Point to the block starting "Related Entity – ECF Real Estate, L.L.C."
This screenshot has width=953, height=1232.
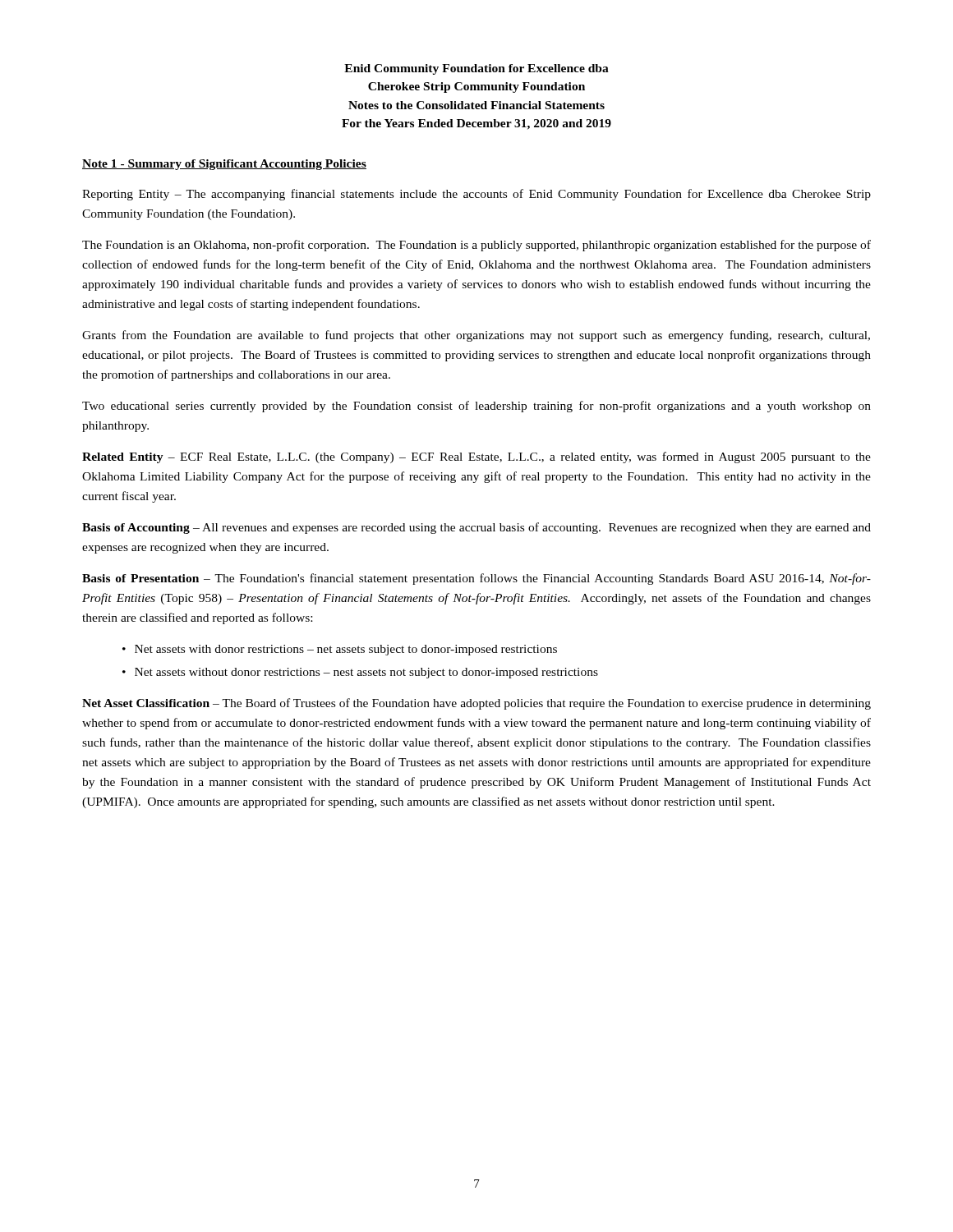point(476,476)
